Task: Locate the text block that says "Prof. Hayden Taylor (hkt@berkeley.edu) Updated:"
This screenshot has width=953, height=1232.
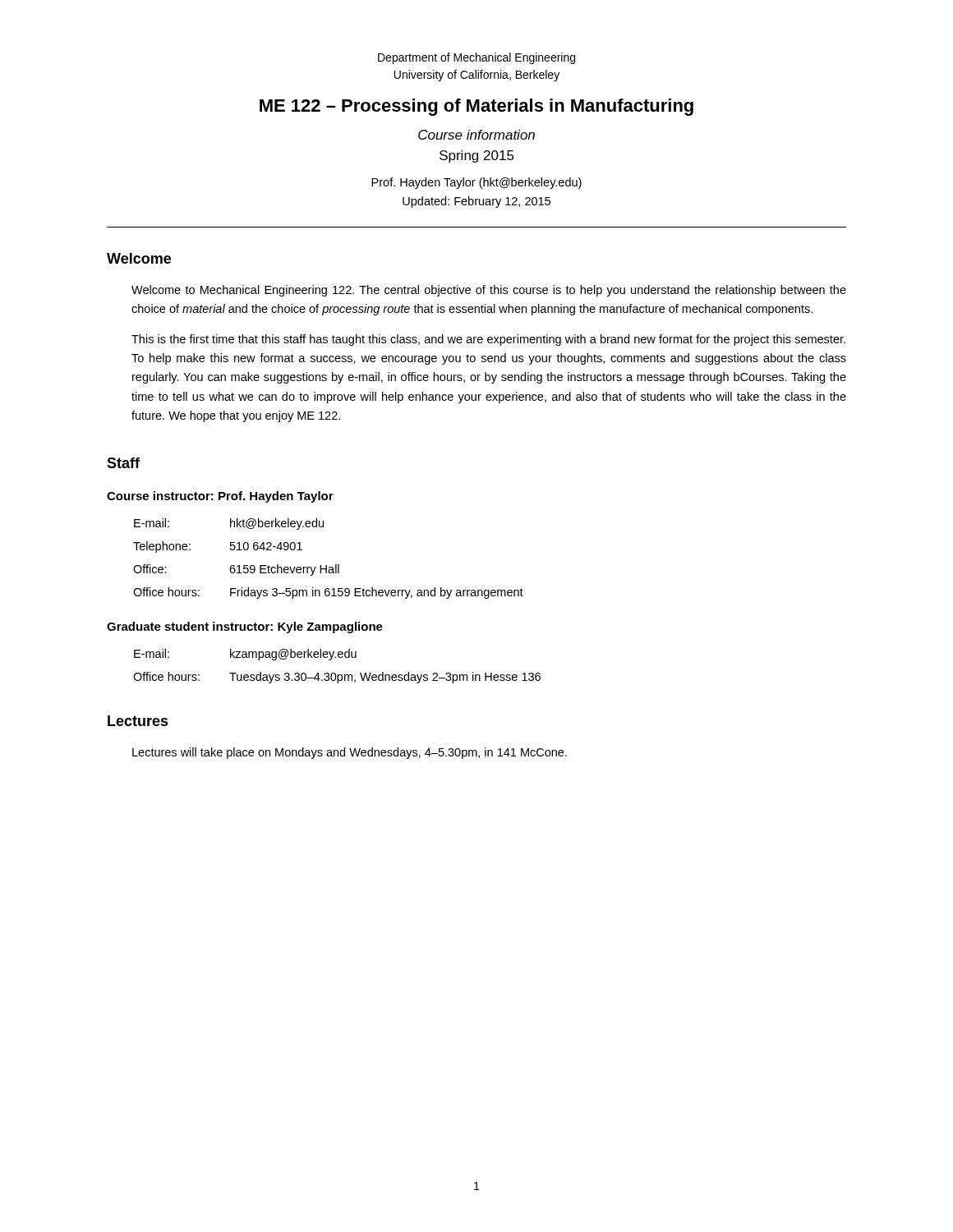Action: point(476,192)
